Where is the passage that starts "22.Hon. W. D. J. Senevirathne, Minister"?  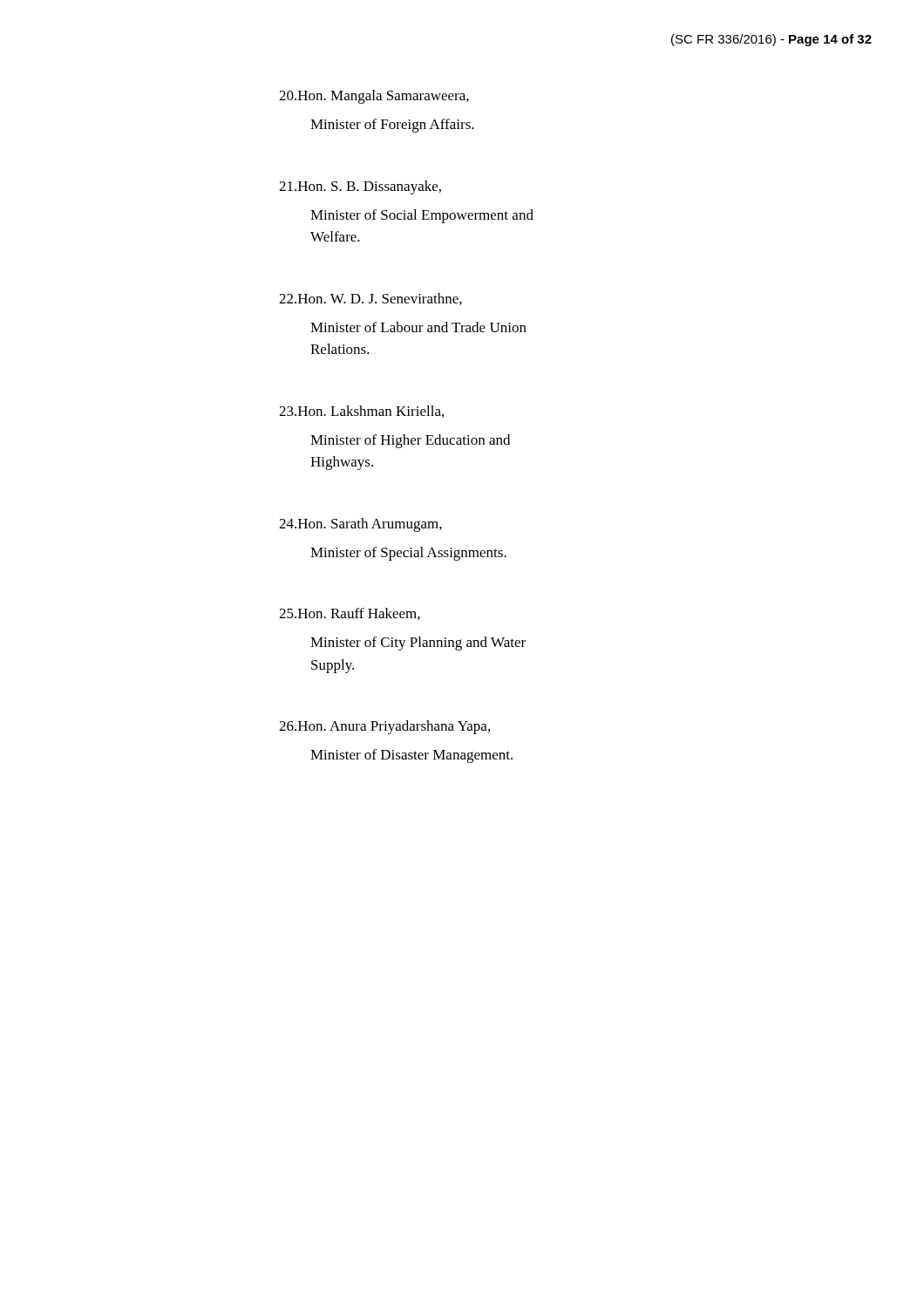[x=370, y=299]
